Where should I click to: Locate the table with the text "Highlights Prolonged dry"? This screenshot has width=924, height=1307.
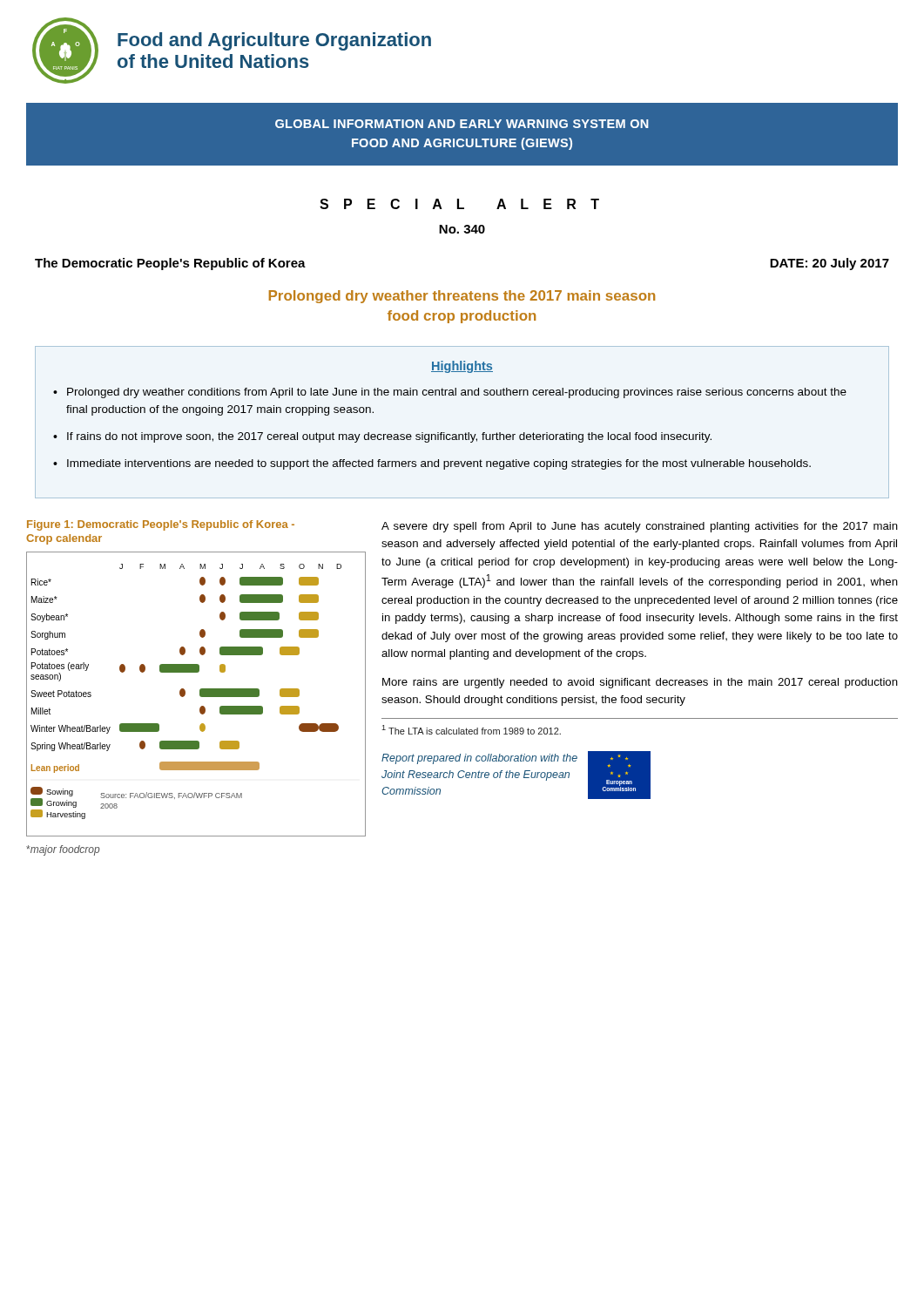(x=462, y=422)
